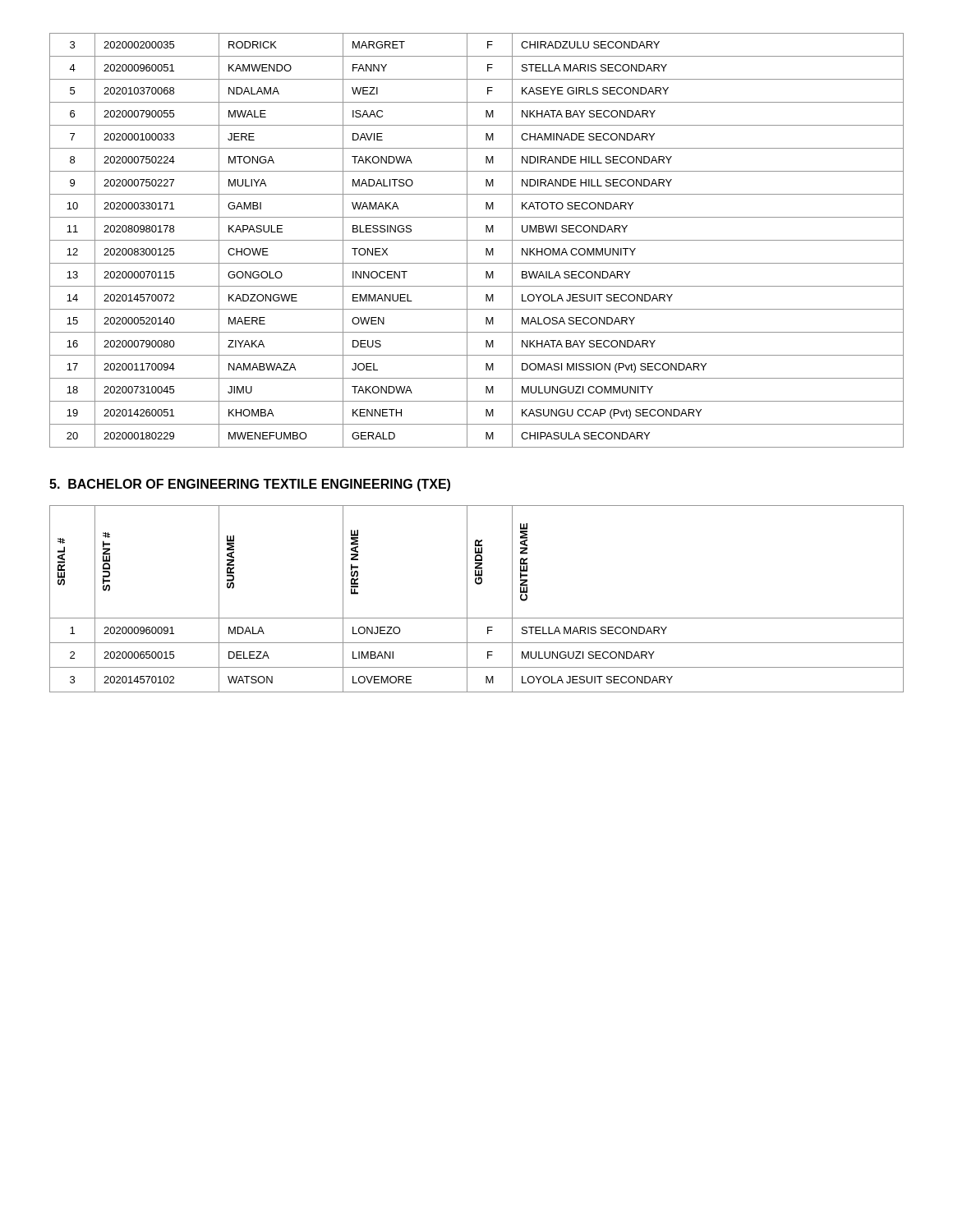The height and width of the screenshot is (1232, 953).
Task: Click on the table containing "SERIAL #"
Action: [x=476, y=599]
